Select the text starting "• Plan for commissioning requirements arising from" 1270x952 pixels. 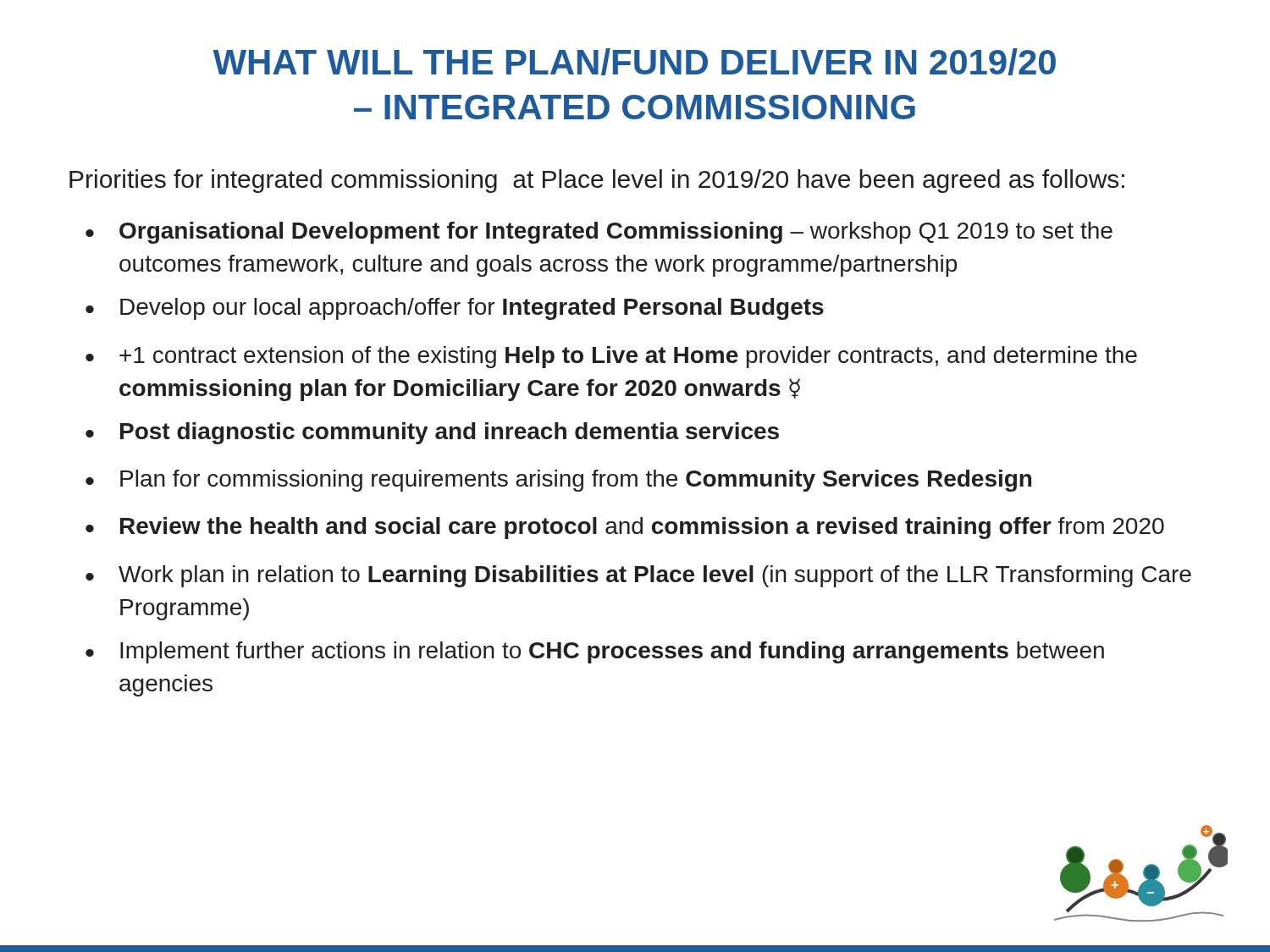click(x=644, y=481)
